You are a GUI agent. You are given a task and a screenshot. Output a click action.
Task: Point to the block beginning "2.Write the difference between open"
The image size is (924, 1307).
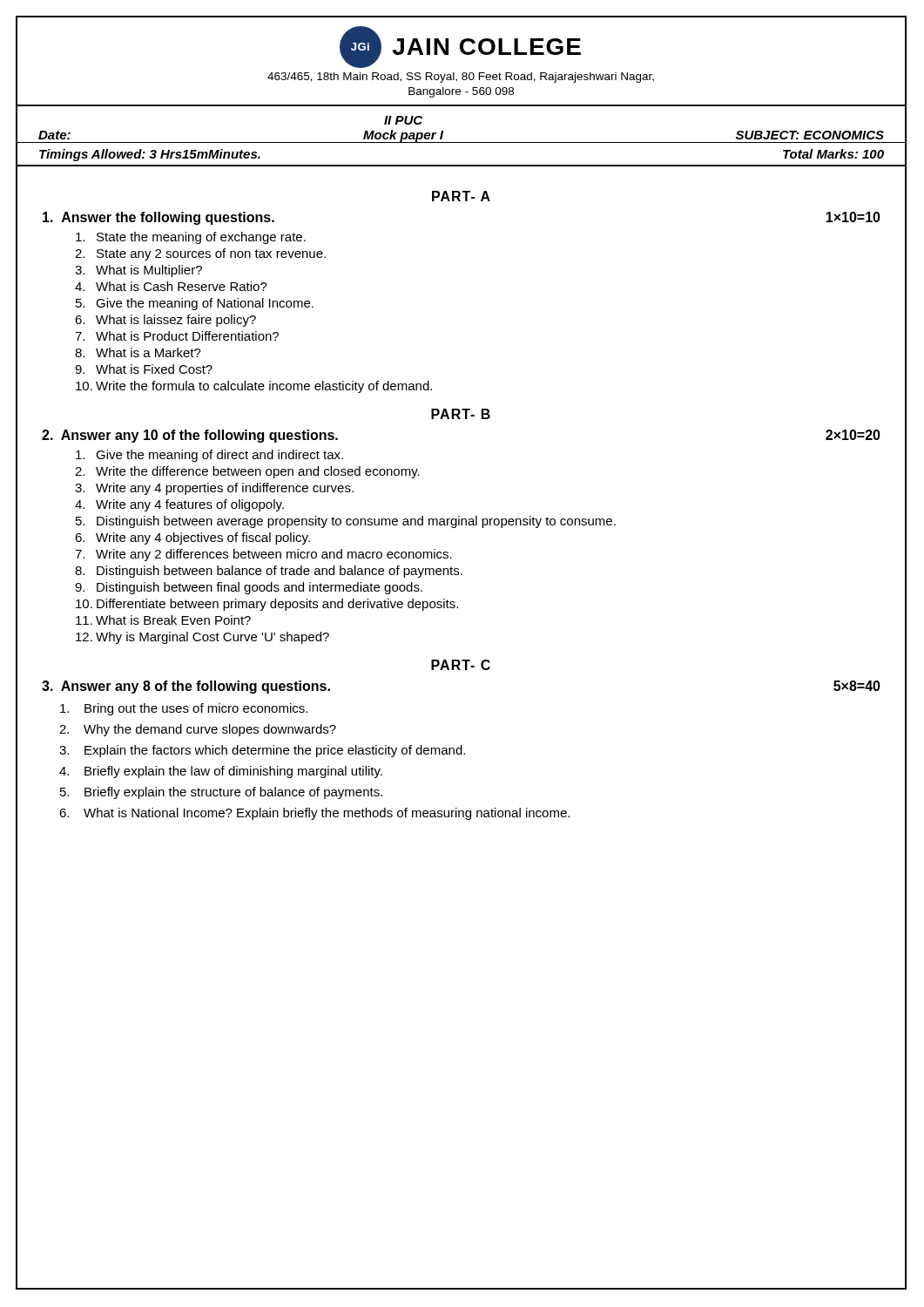(248, 471)
